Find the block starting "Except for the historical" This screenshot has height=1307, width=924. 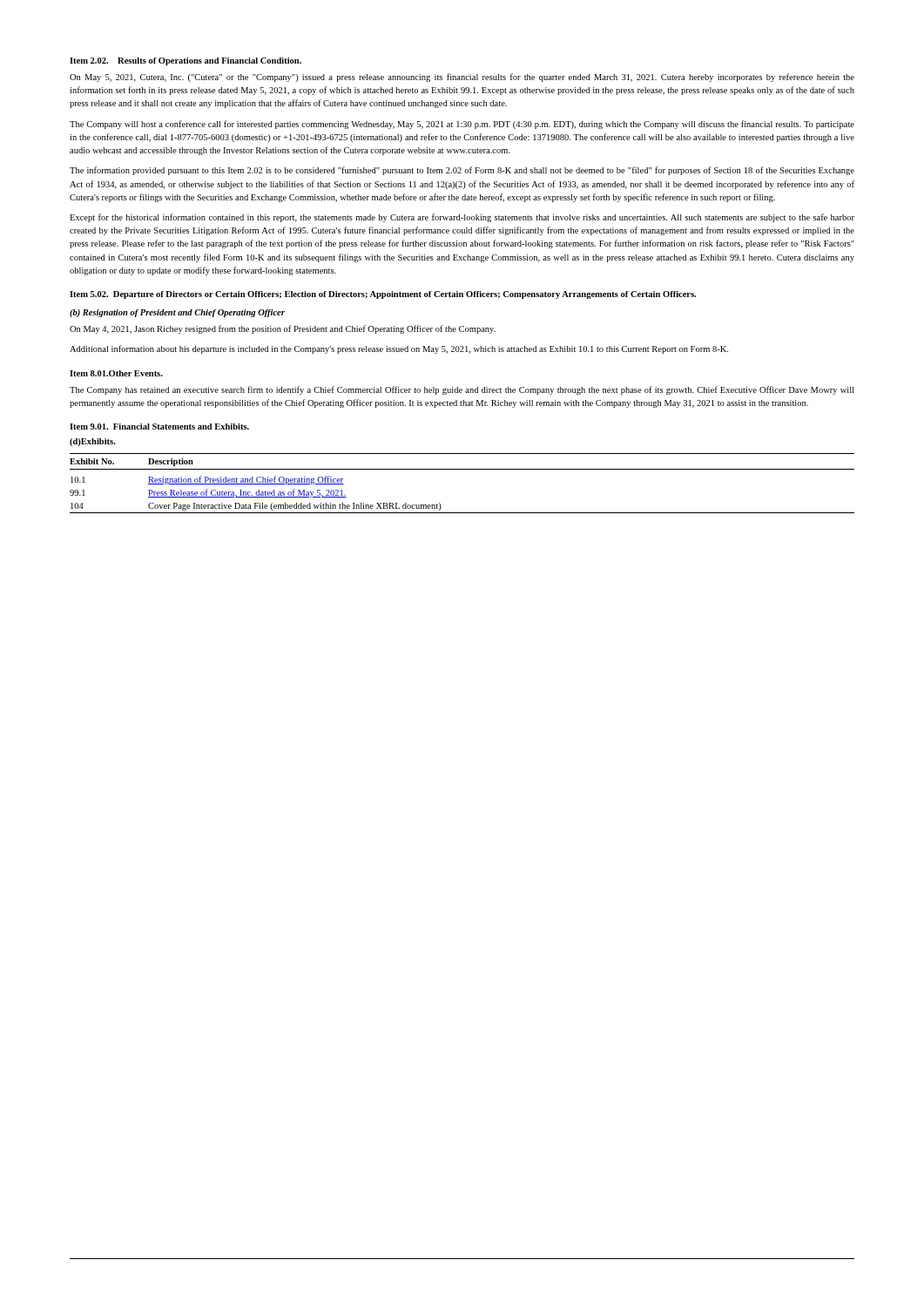(462, 244)
